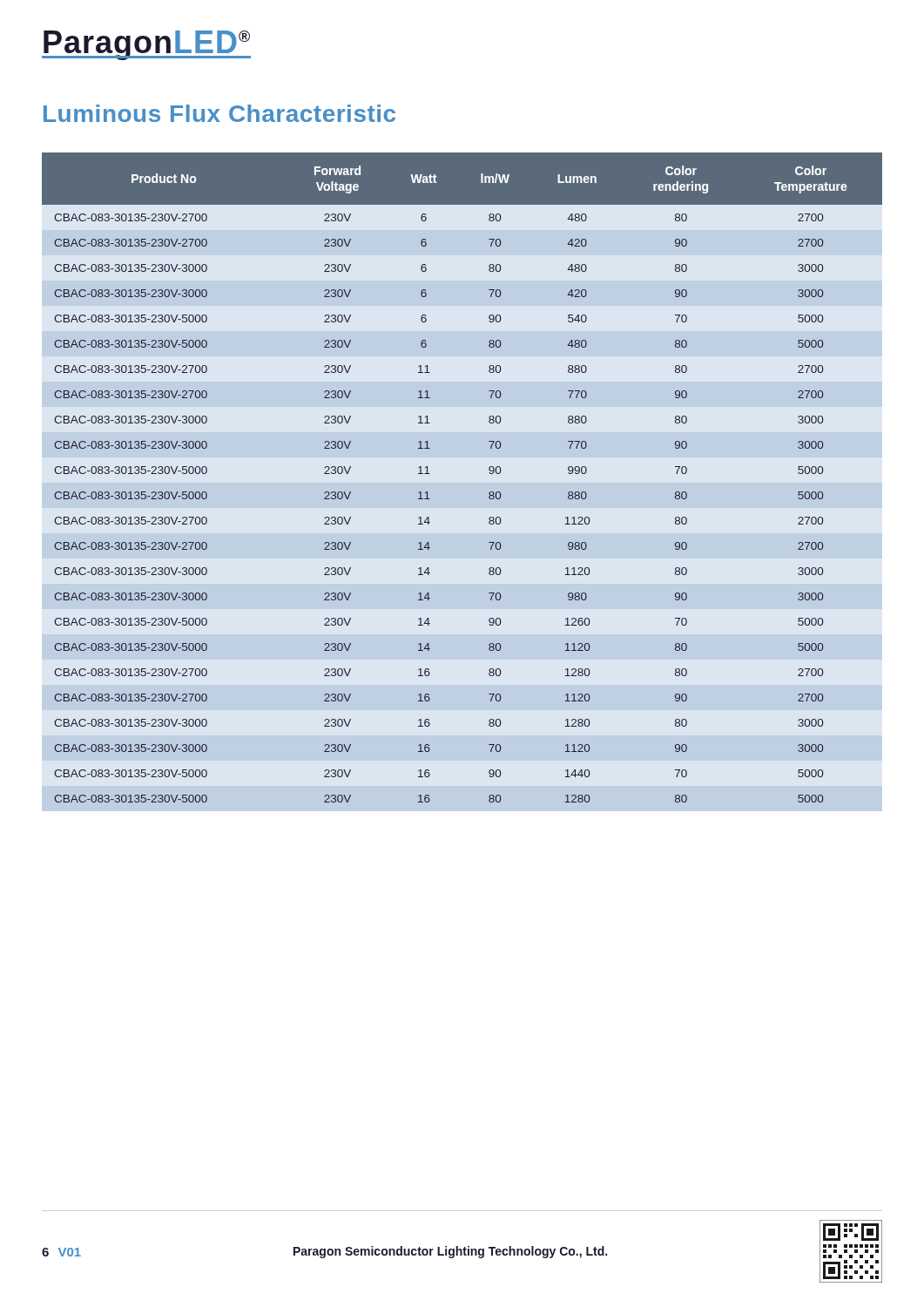Click the table

coord(462,482)
